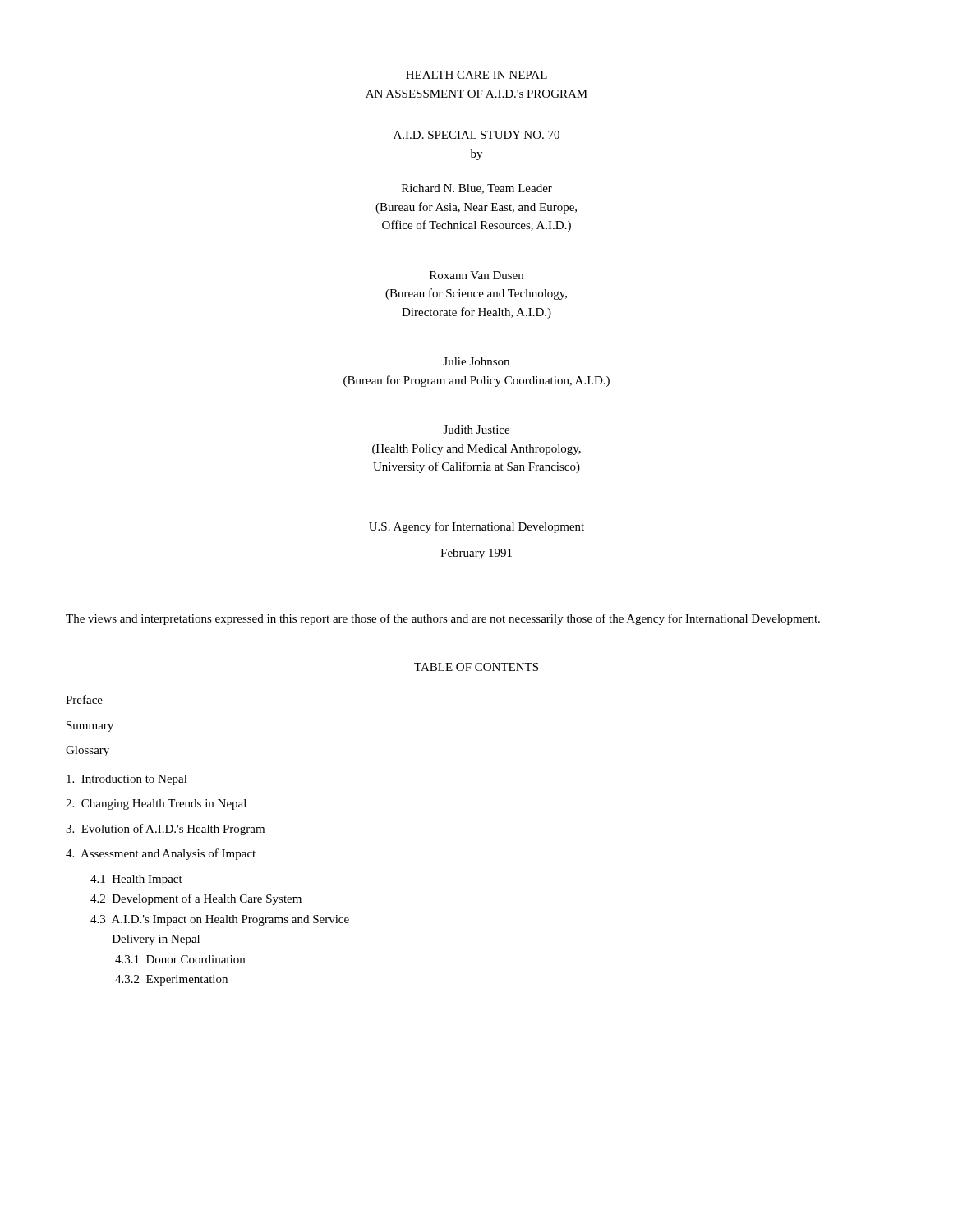Where does it say "Delivery in Nepal"?
The image size is (953, 1232).
(145, 939)
